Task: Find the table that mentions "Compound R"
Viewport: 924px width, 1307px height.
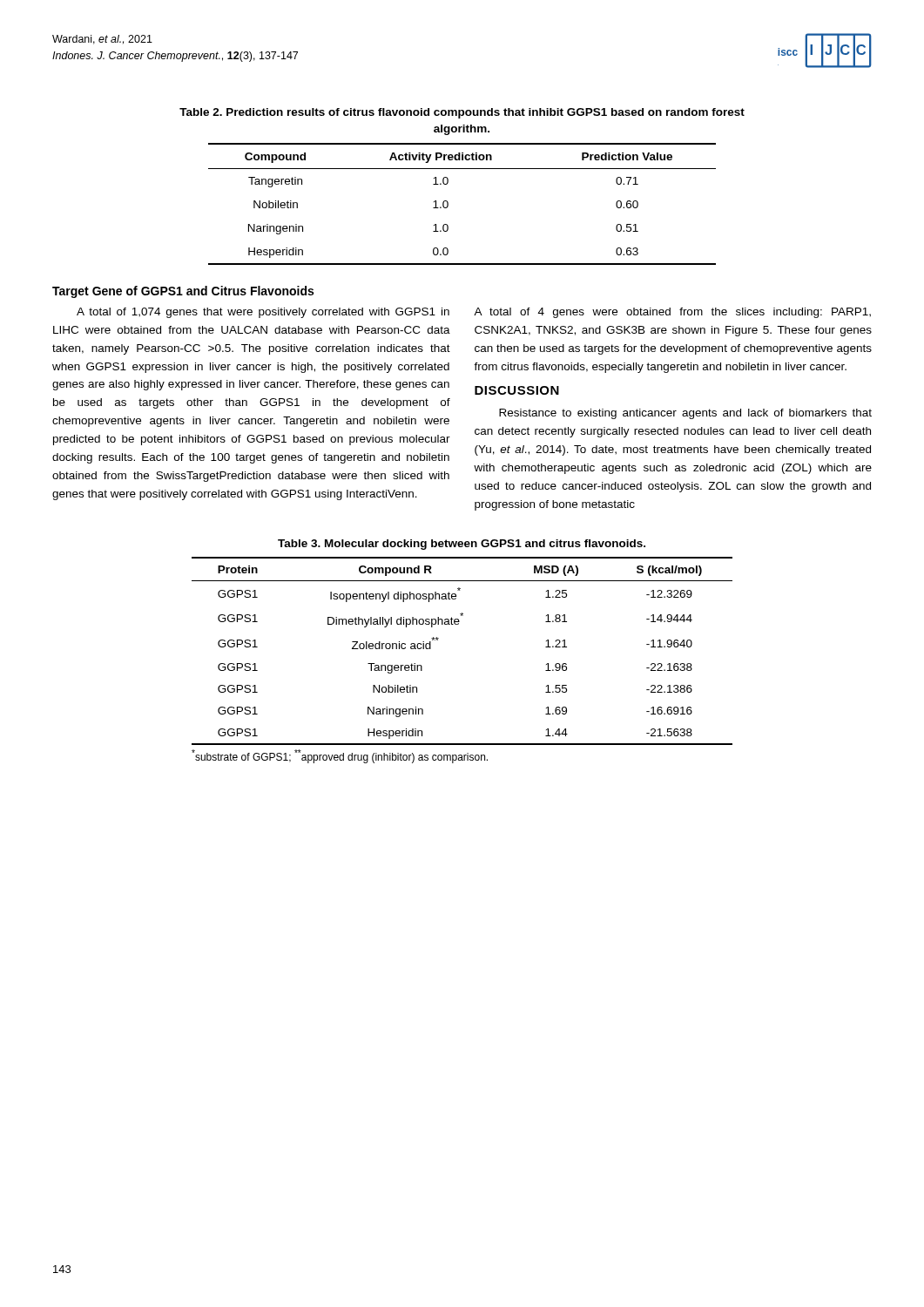Action: pyautogui.click(x=462, y=660)
